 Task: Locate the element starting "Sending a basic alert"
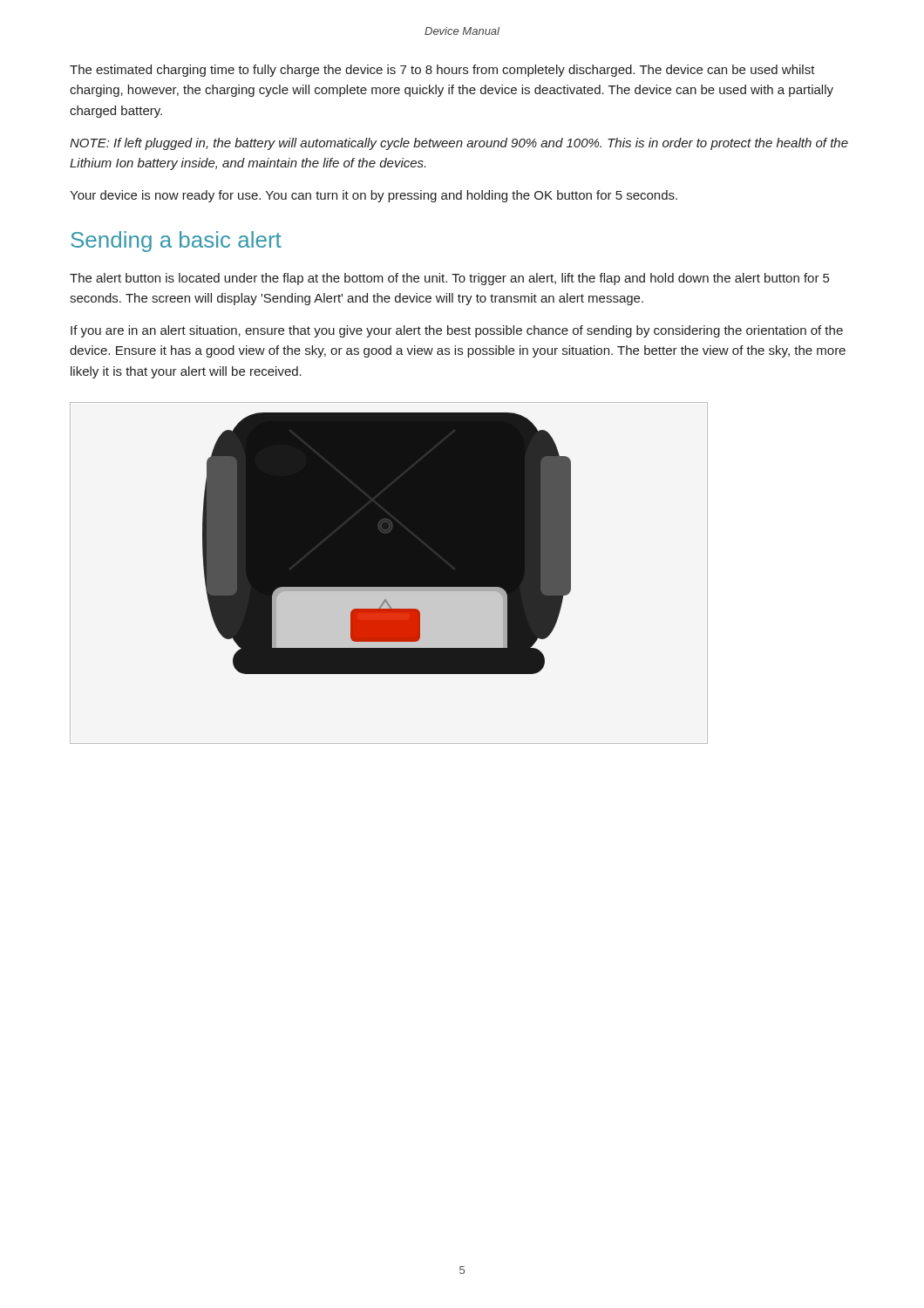click(176, 239)
